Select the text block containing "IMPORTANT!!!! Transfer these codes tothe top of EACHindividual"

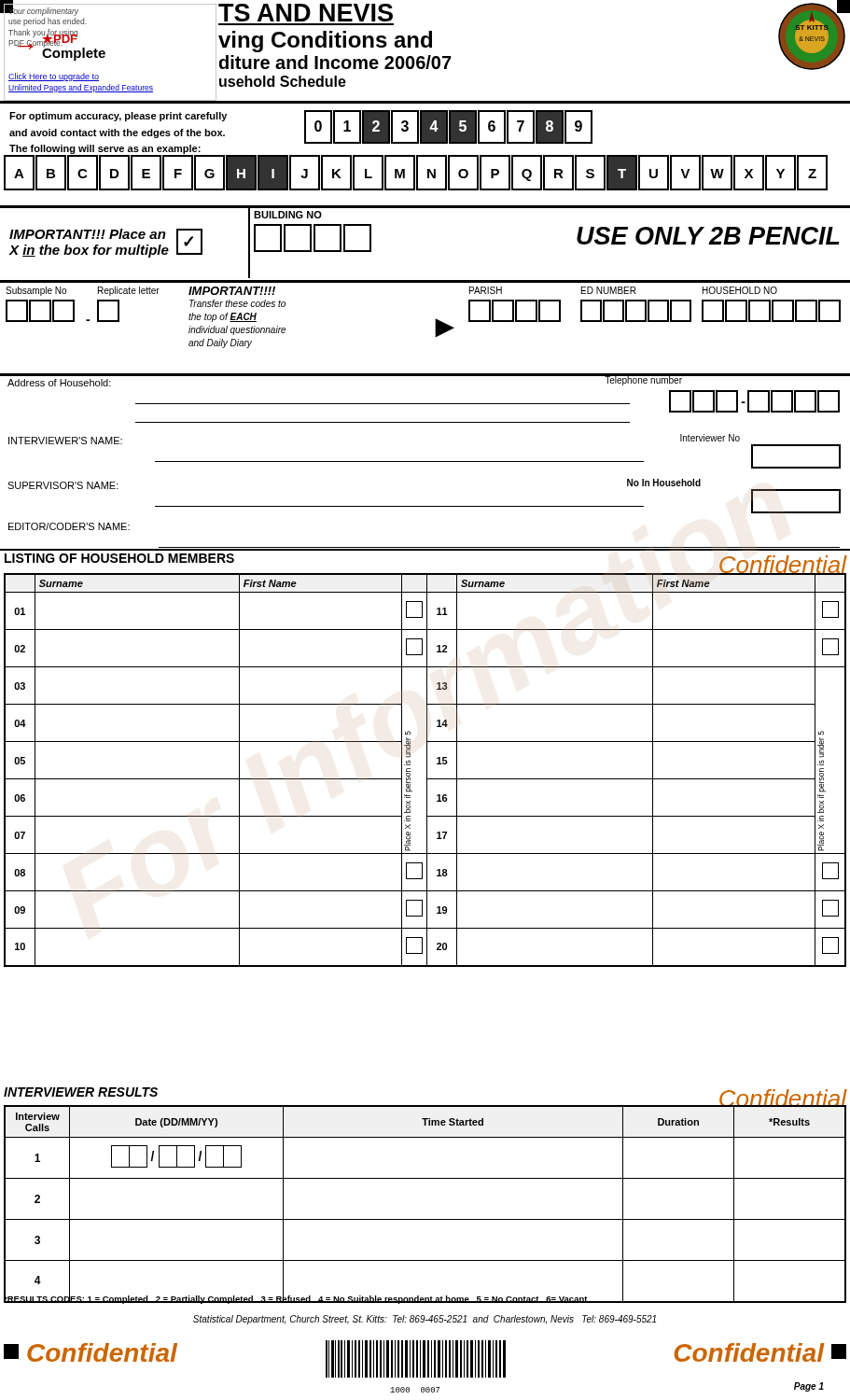click(232, 291)
